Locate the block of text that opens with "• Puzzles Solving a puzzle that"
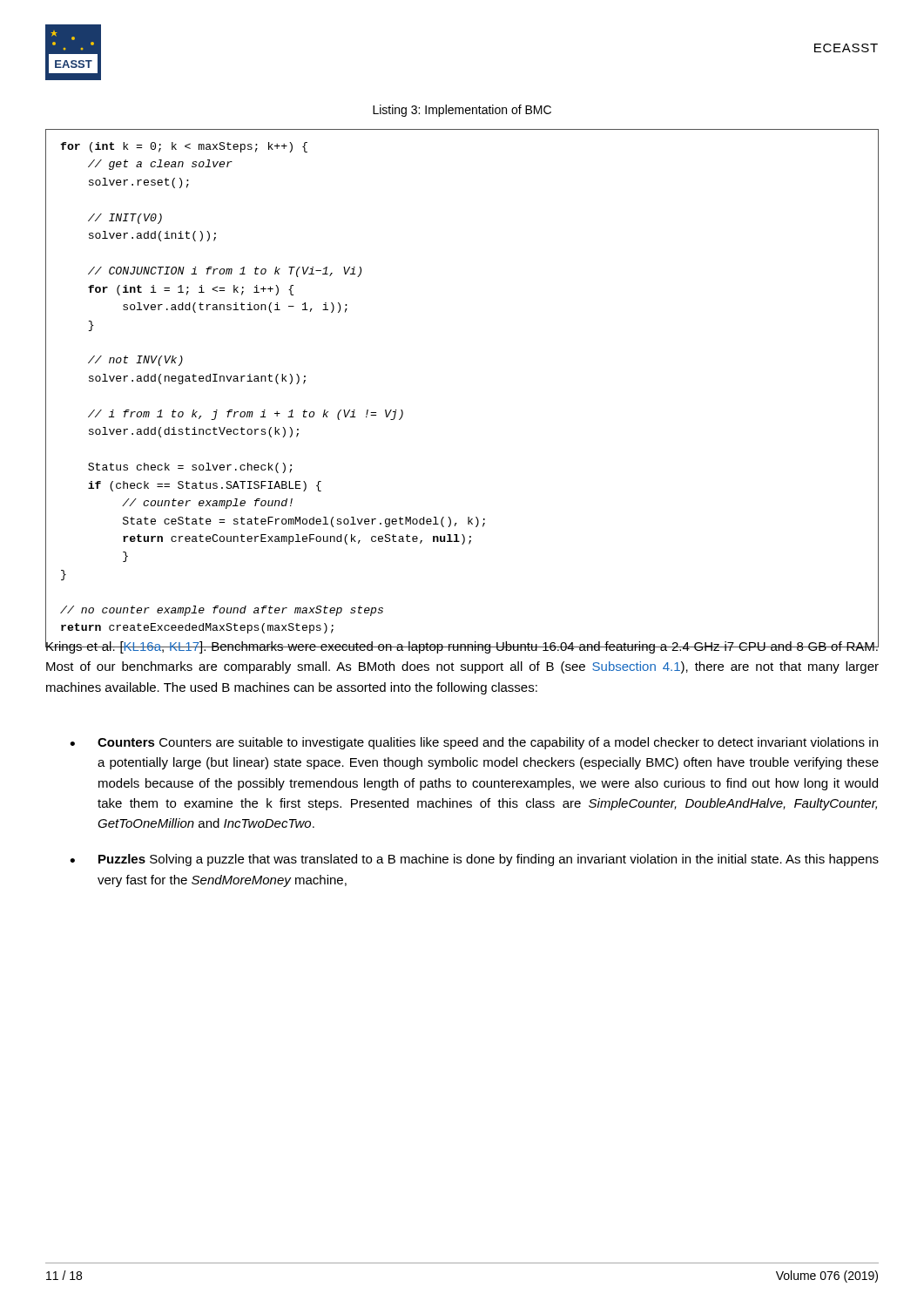This screenshot has height=1307, width=924. 474,869
